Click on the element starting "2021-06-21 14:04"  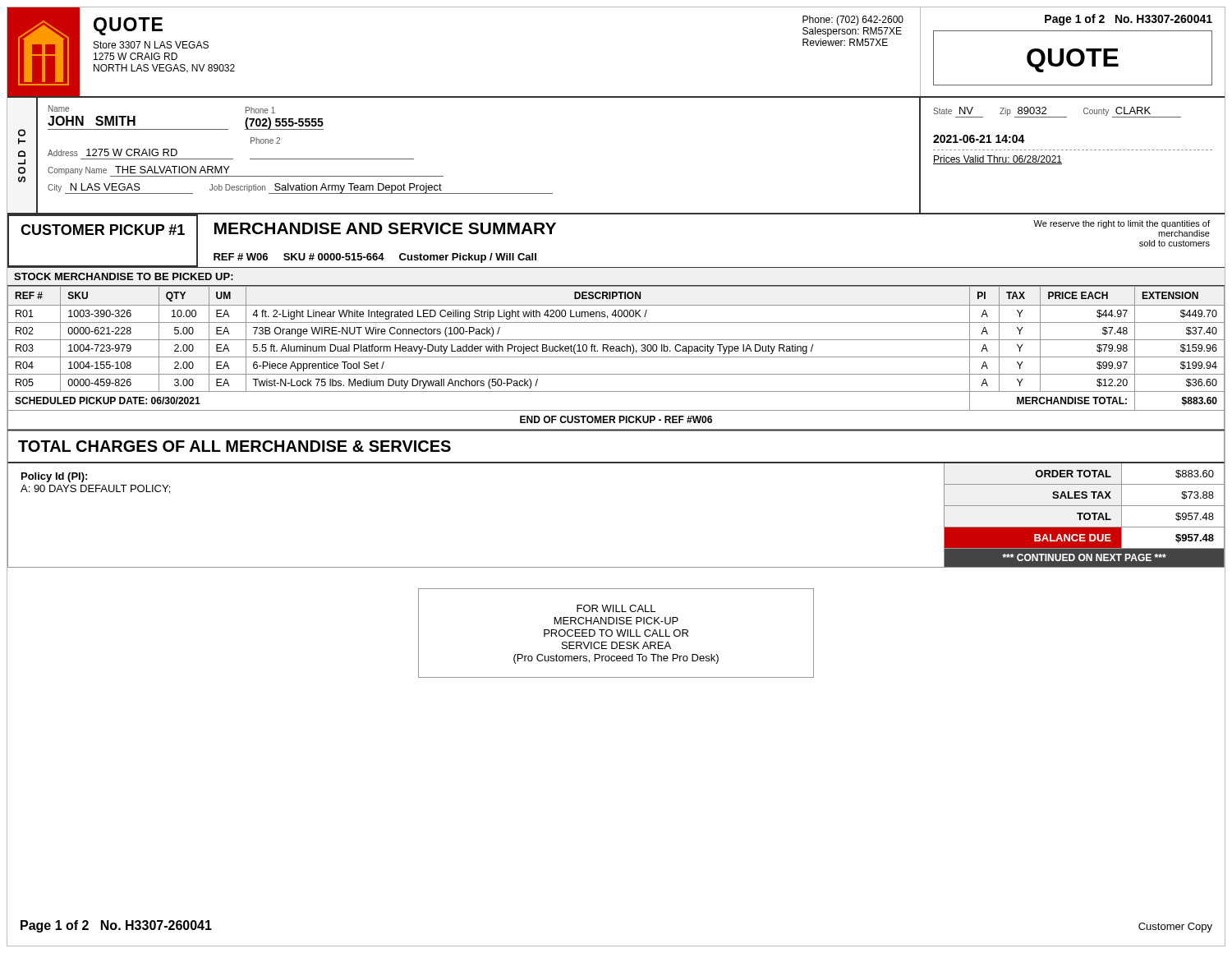[x=979, y=139]
